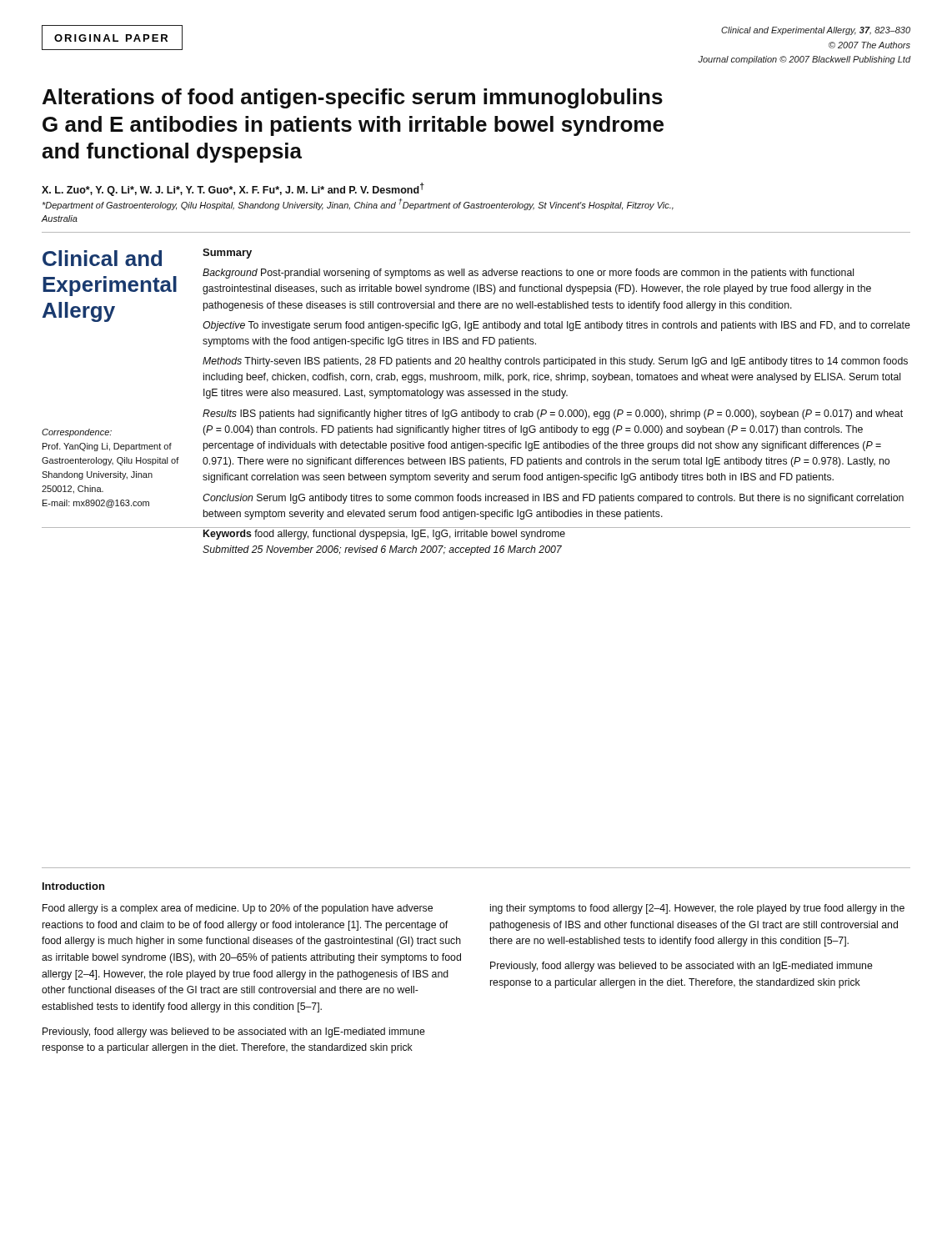This screenshot has height=1251, width=952.
Task: Where is the passage that starts "Correspondence: Prof. YanQing Li,"?
Action: pos(110,468)
